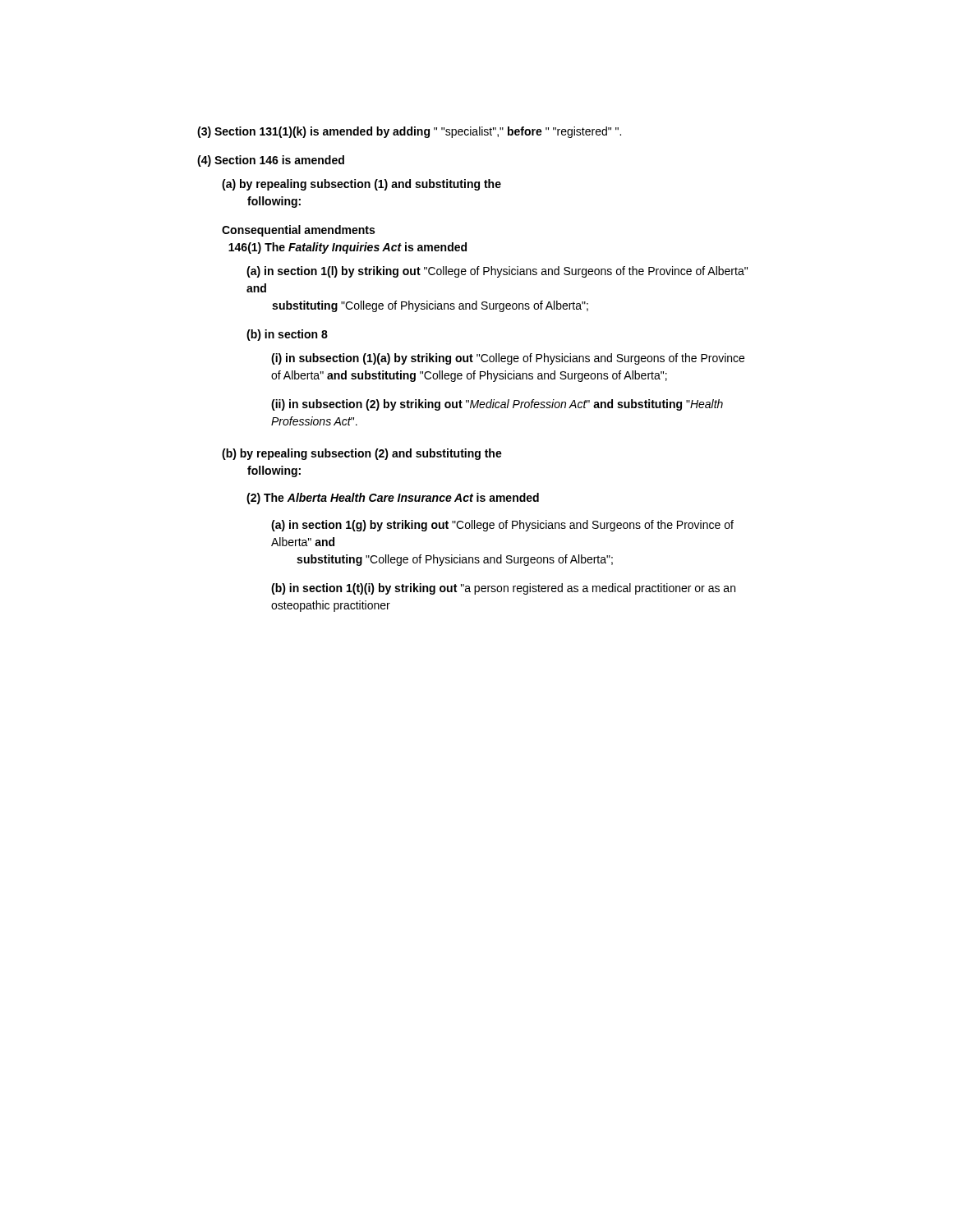Point to the block beginning "(b) by repealing subsection (2) and substituting"
Viewport: 953px width, 1232px height.
coord(362,462)
